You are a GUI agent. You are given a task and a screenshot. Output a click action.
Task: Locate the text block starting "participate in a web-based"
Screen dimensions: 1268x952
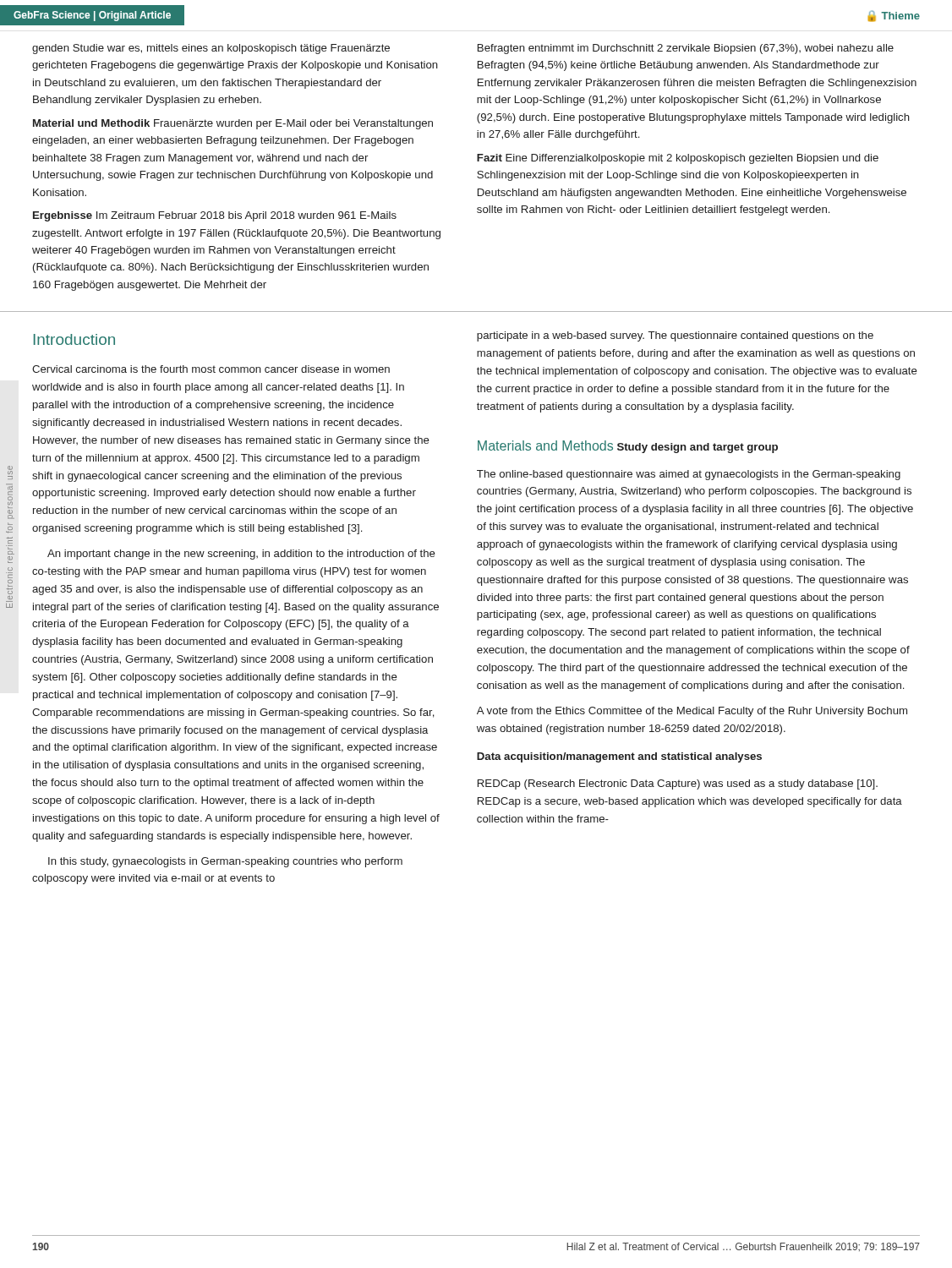(698, 372)
